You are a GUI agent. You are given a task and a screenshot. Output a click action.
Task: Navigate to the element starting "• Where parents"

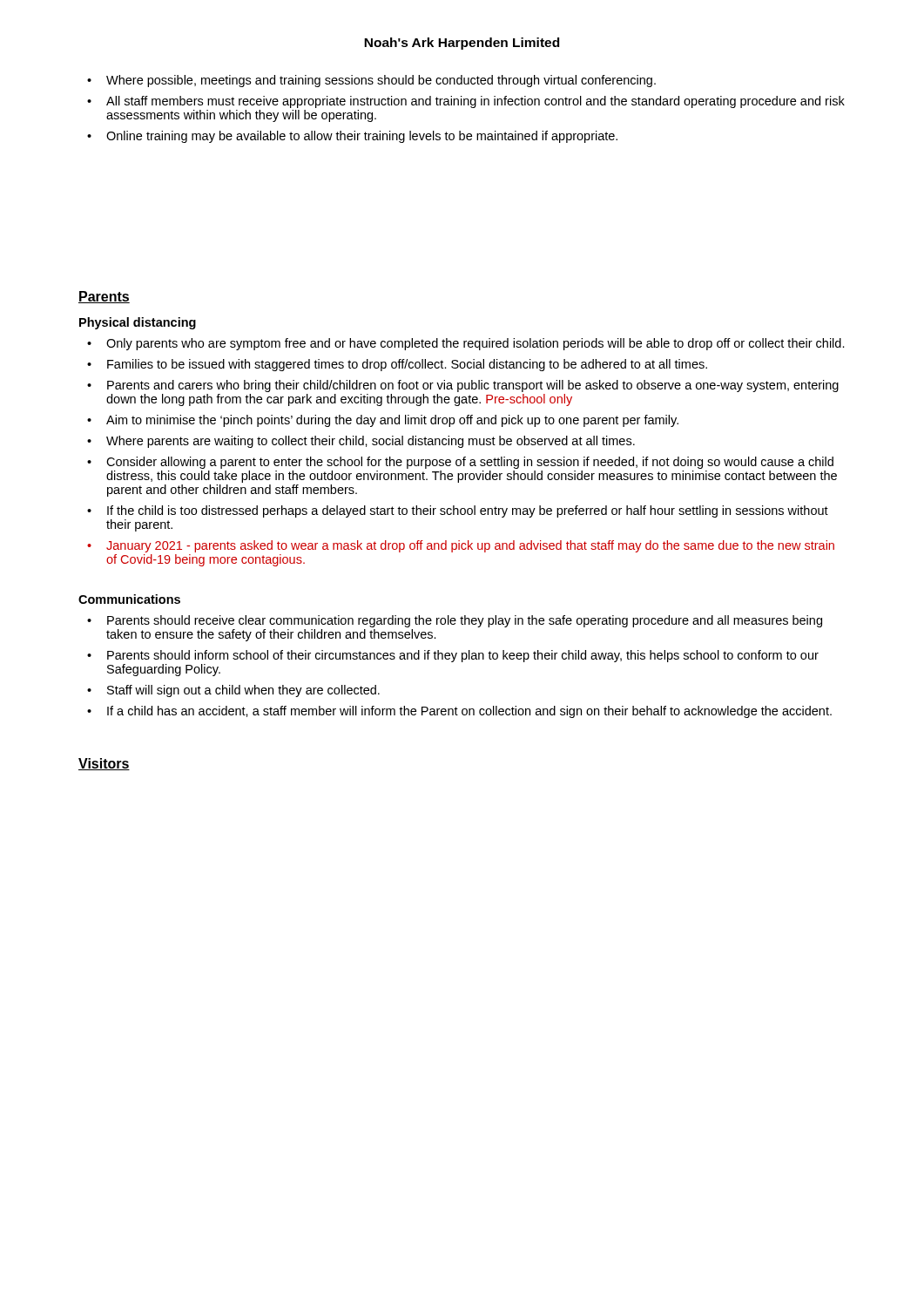(361, 441)
